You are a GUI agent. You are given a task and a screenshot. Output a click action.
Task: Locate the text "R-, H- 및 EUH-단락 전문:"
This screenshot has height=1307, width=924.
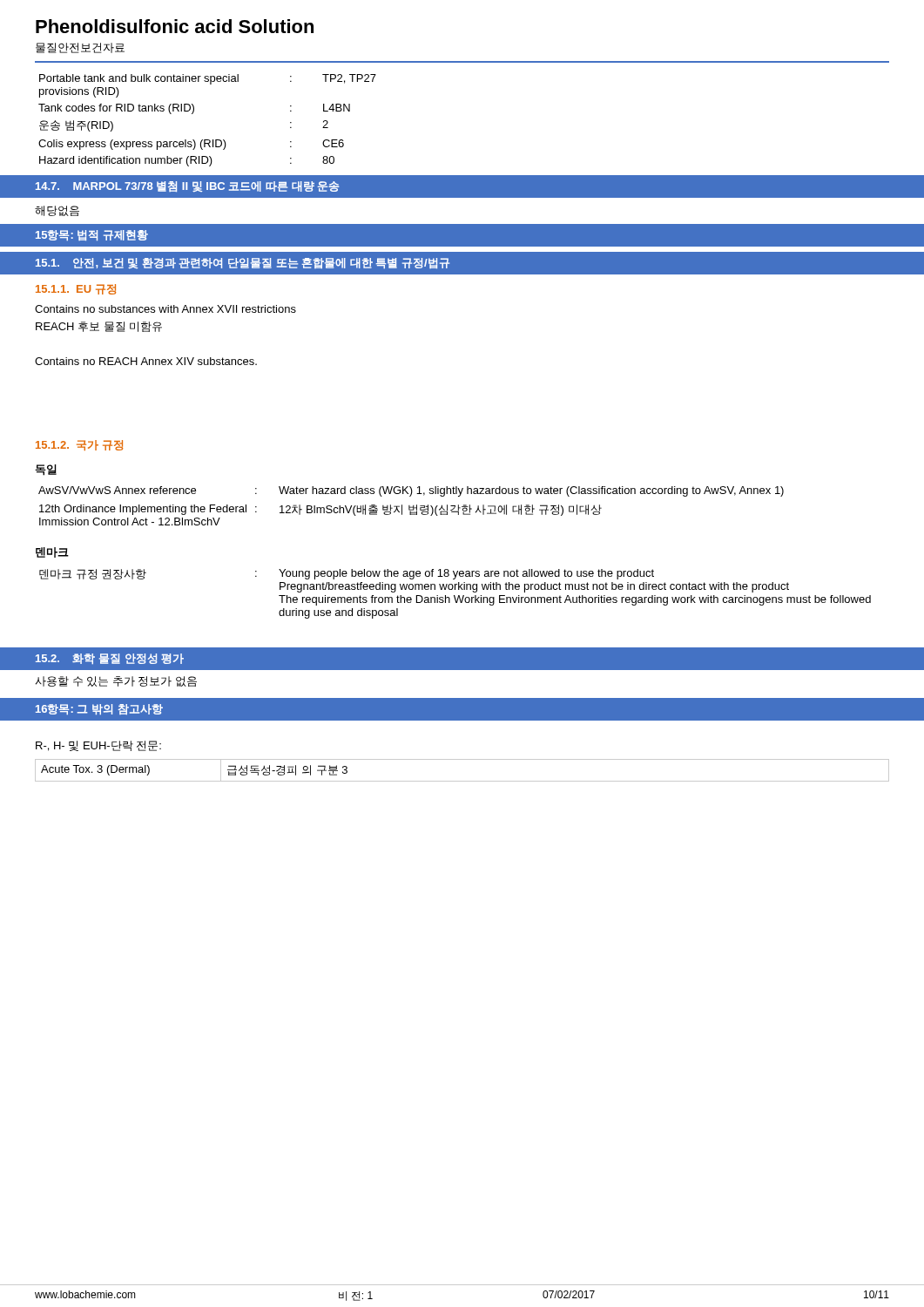point(98,745)
